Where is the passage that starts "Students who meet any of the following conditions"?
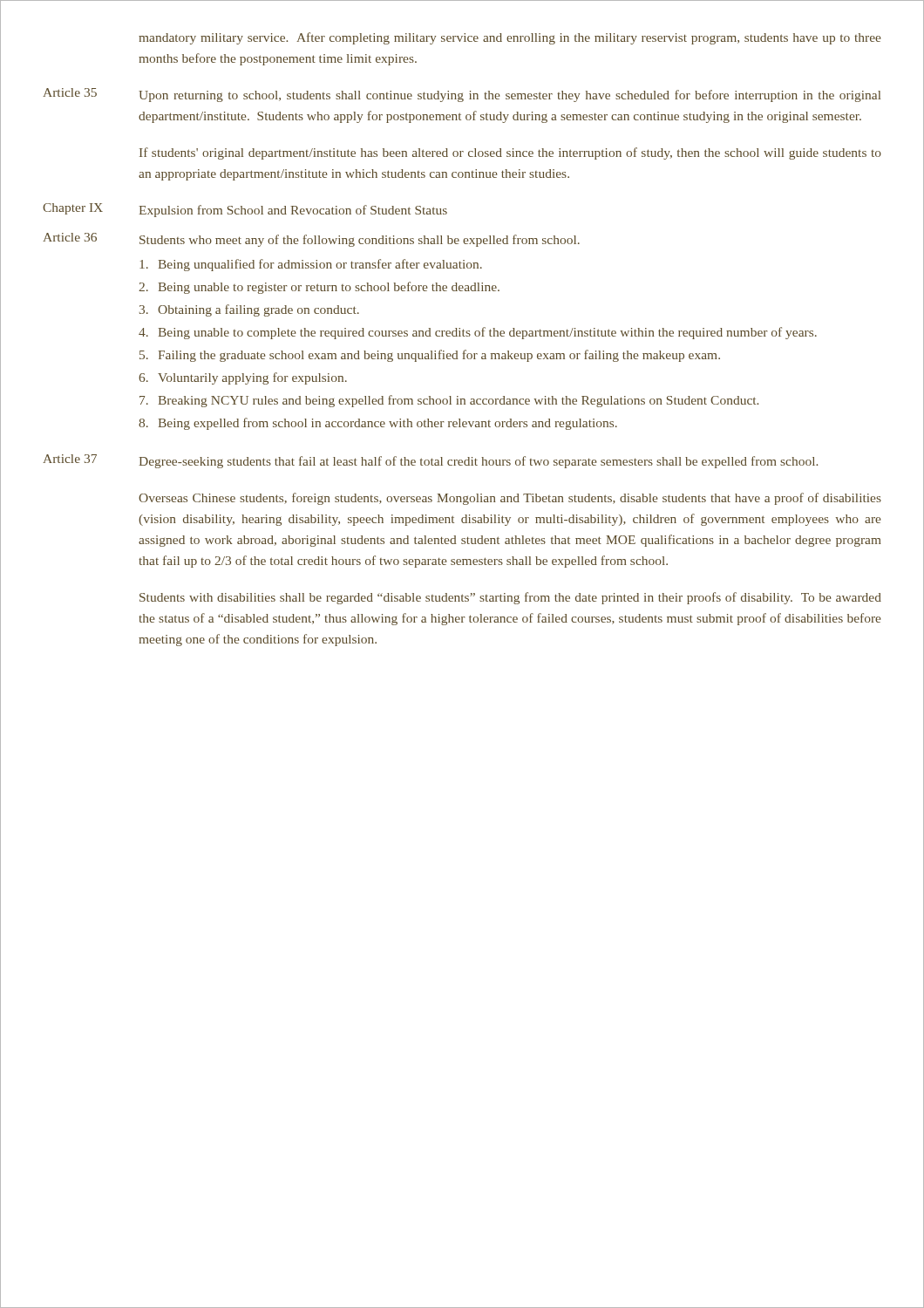Image resolution: width=924 pixels, height=1308 pixels. pos(359,239)
